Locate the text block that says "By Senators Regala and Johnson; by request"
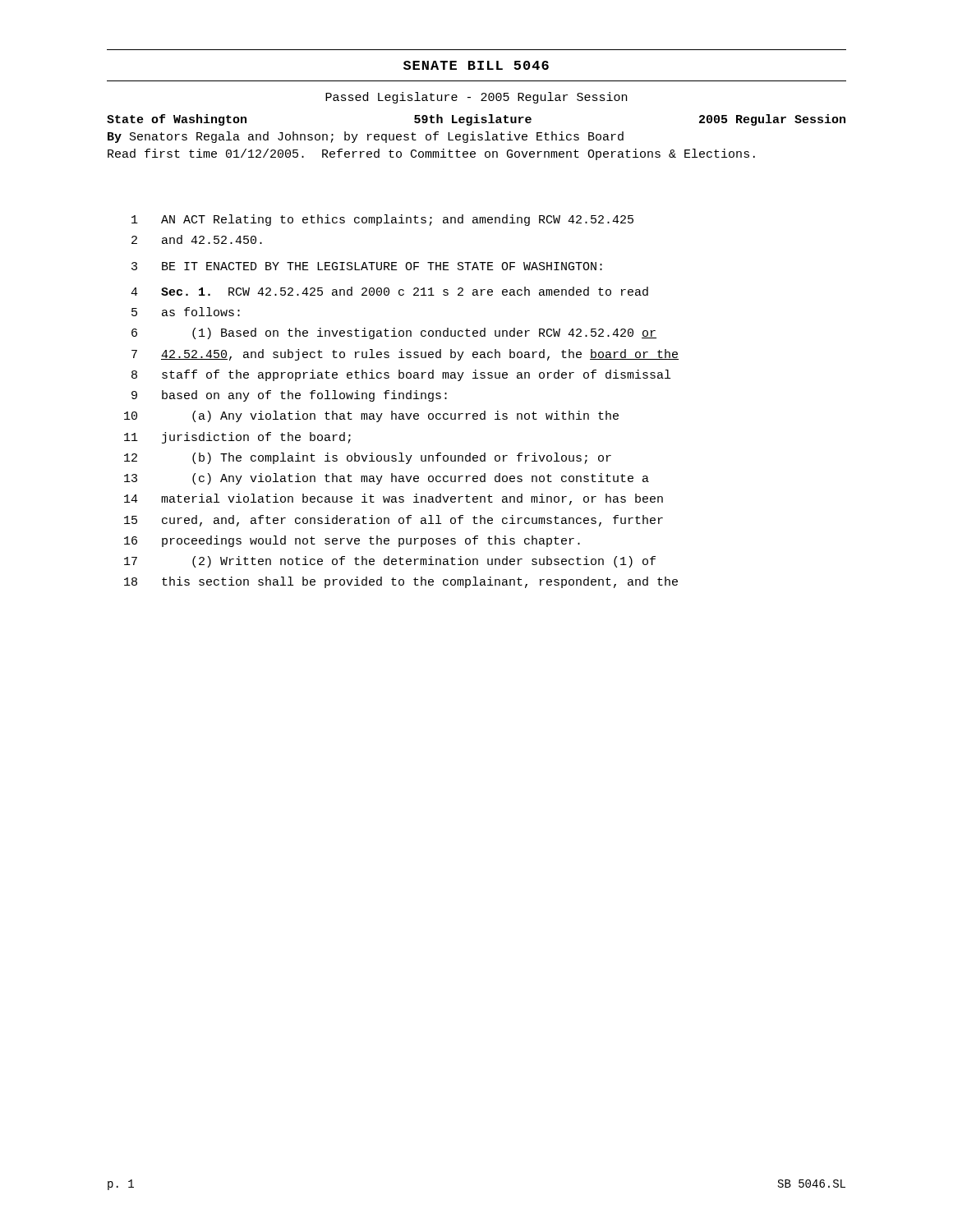 [366, 138]
